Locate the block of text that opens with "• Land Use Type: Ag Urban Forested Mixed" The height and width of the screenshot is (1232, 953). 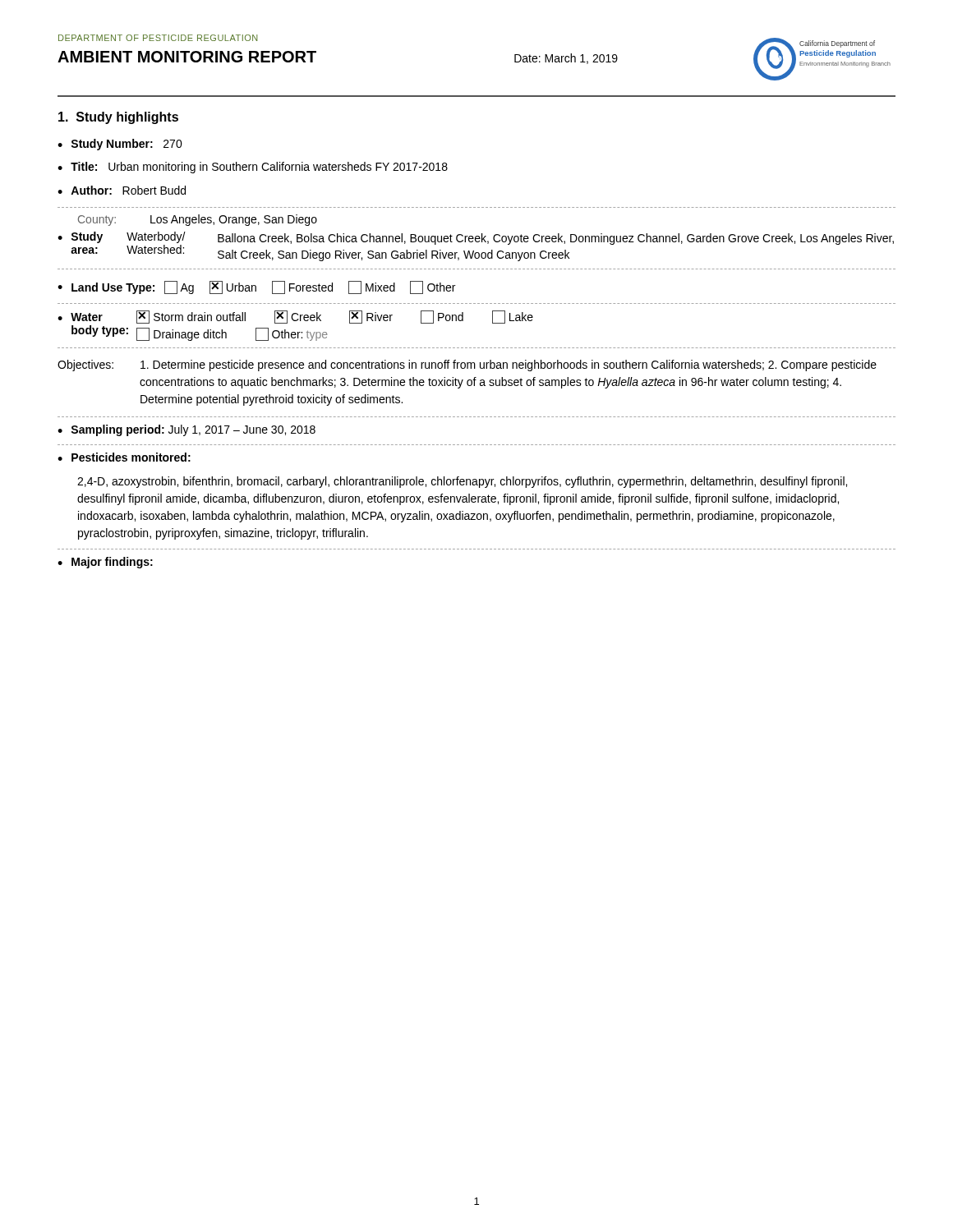[x=256, y=288]
